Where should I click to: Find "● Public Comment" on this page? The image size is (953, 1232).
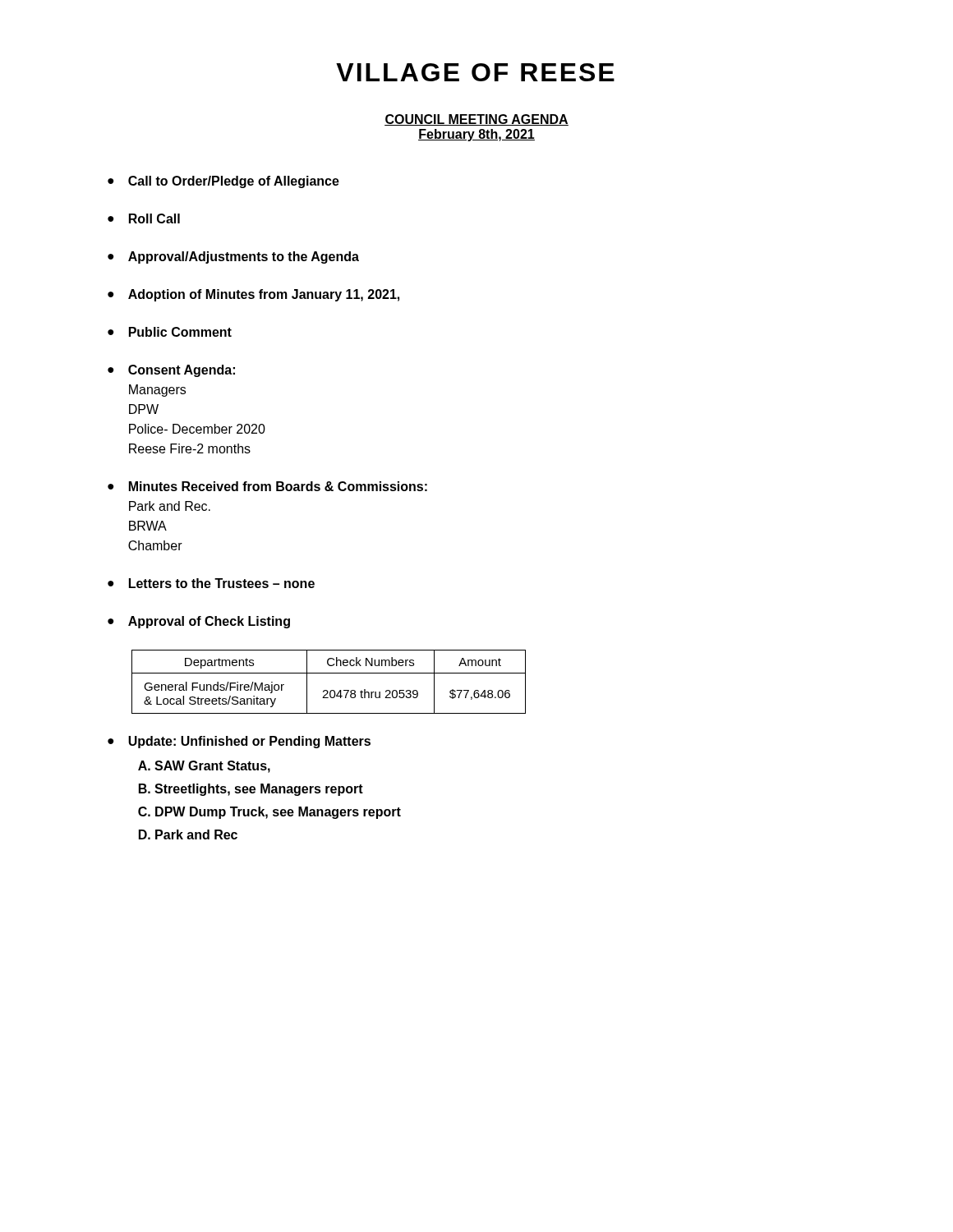coord(169,333)
